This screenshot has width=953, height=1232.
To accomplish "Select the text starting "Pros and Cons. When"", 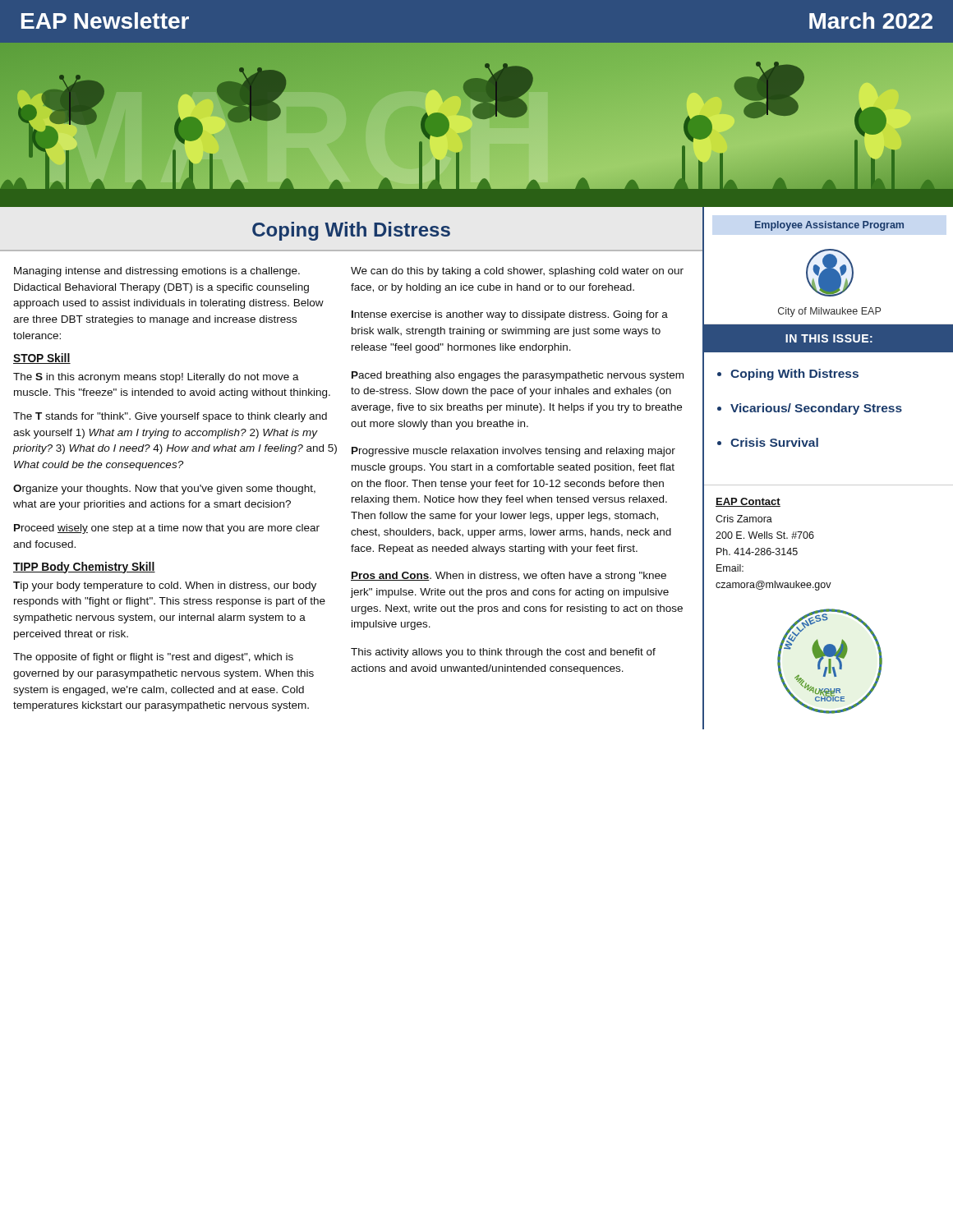I will tap(517, 600).
